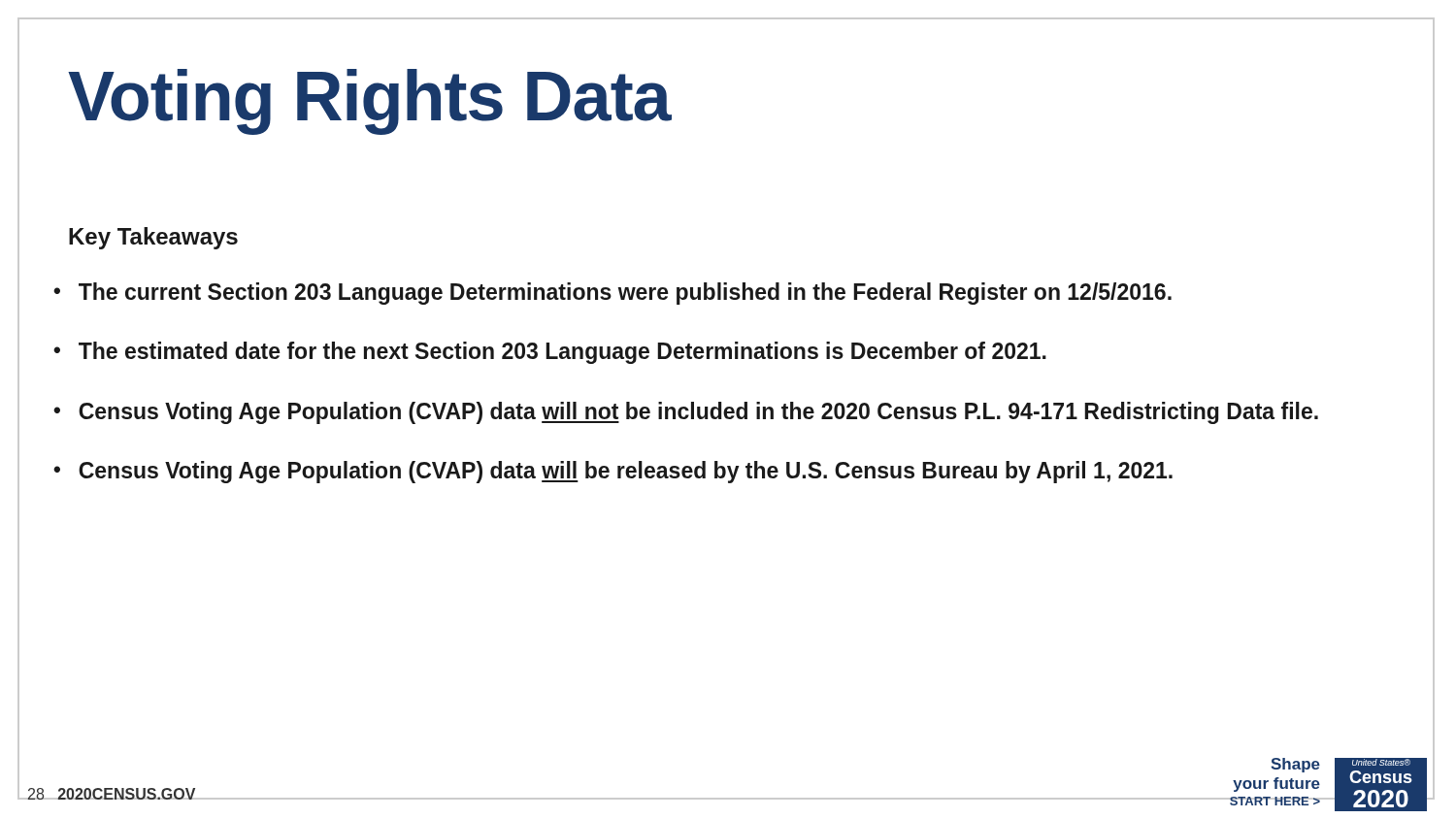Point to the text block starting "• The current Section 203 Language Determinations were"

click(613, 293)
